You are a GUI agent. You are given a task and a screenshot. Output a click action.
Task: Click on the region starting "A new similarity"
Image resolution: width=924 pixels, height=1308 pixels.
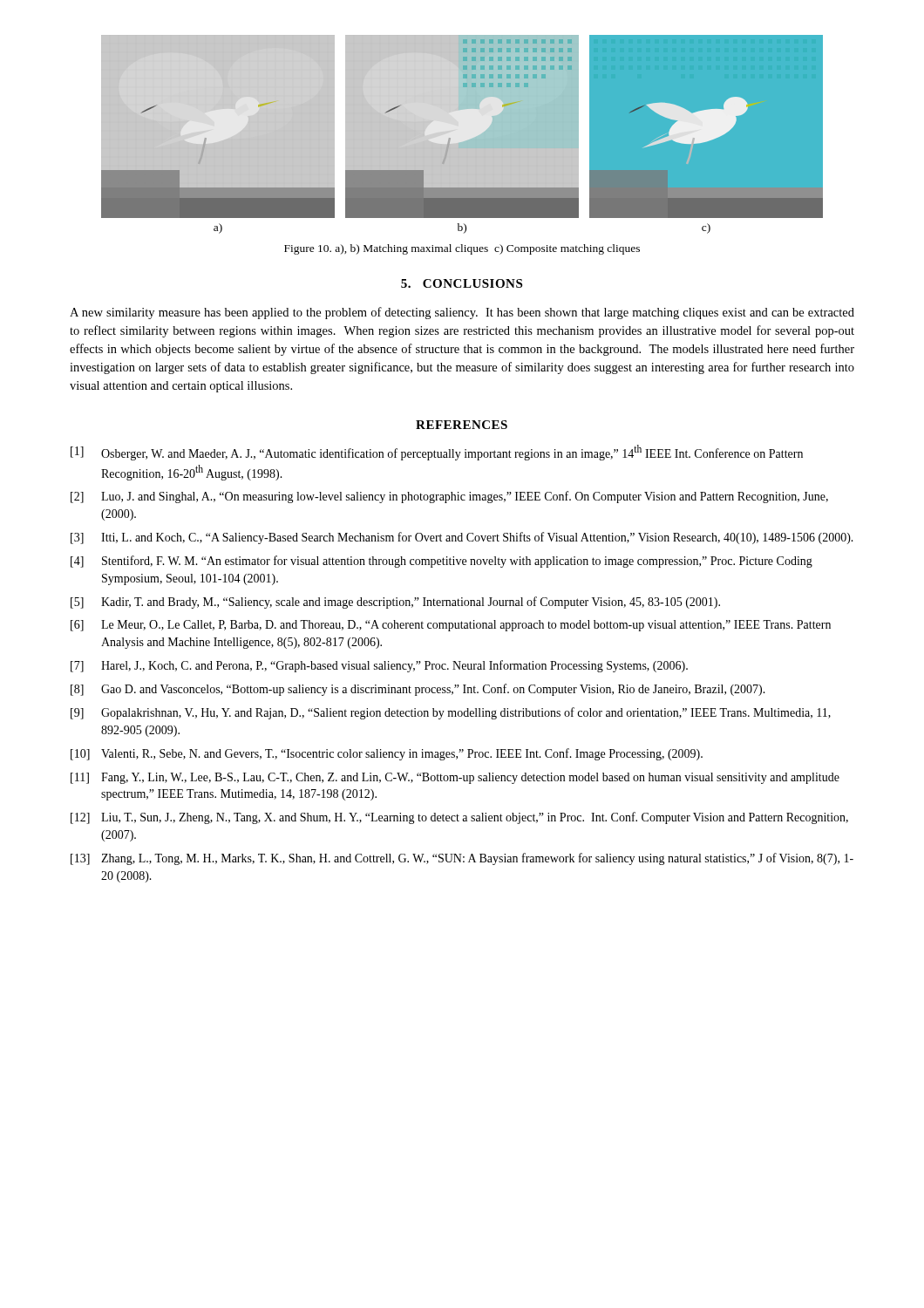(462, 349)
